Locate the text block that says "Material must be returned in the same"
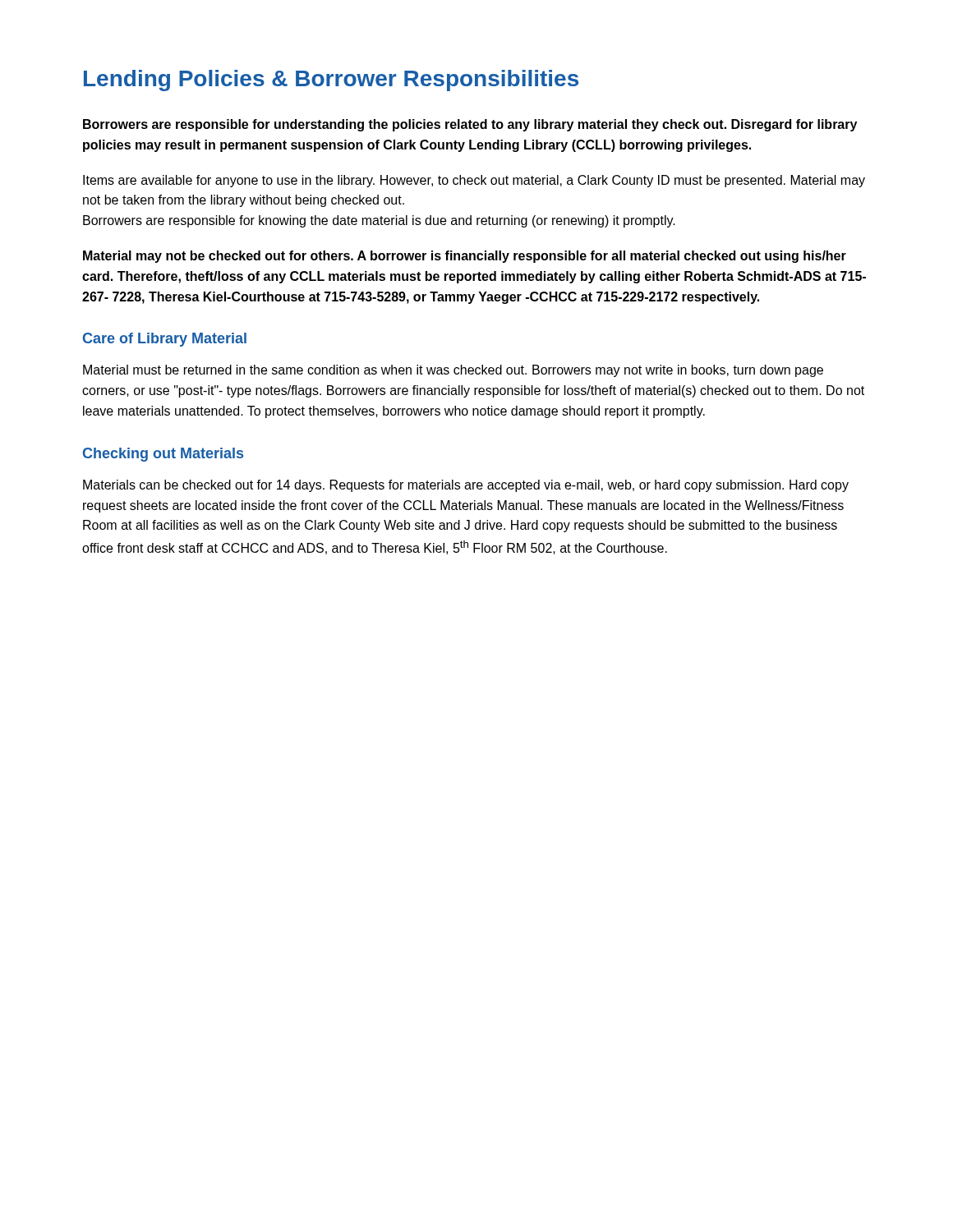 473,391
